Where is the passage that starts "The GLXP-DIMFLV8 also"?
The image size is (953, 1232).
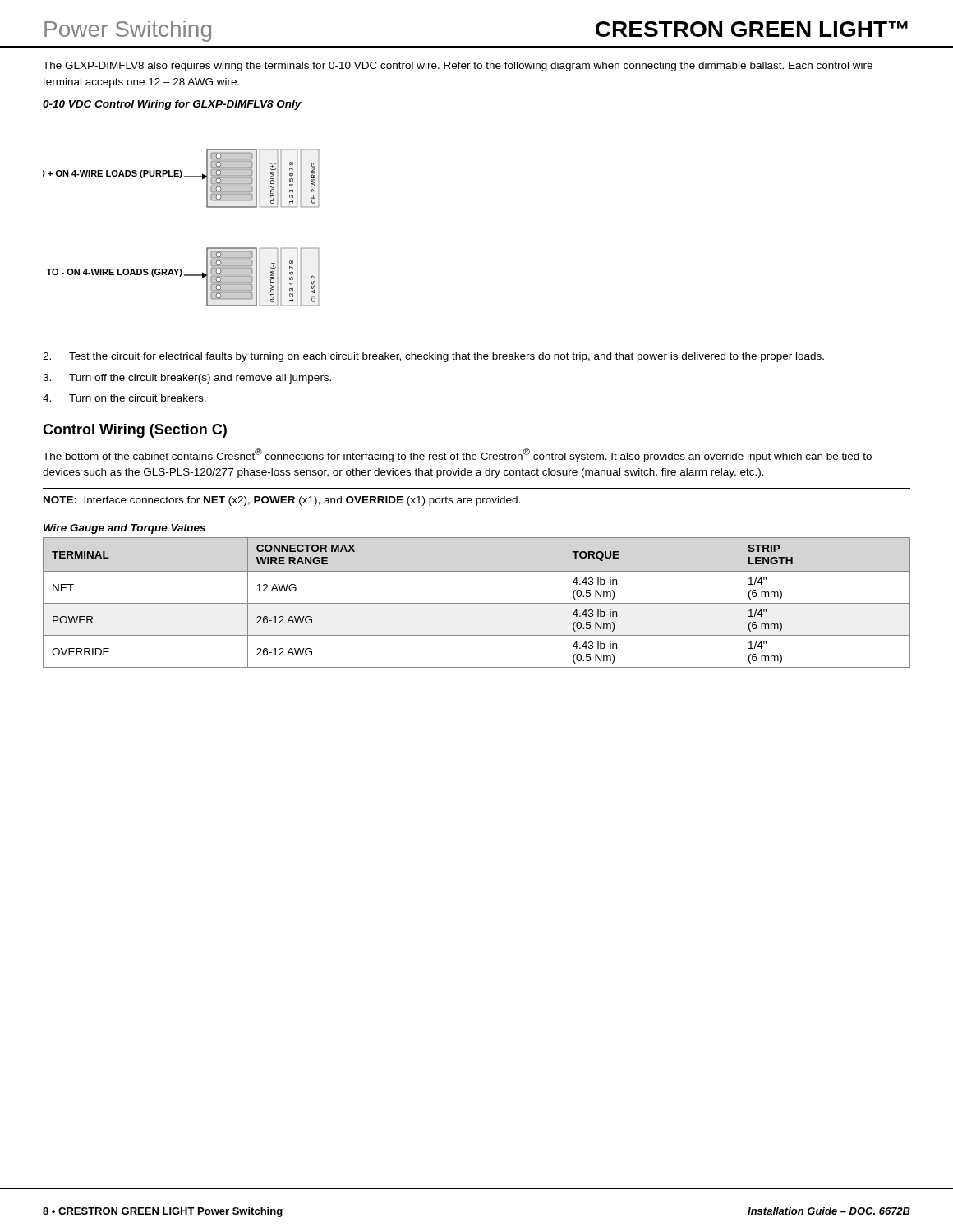click(x=458, y=73)
